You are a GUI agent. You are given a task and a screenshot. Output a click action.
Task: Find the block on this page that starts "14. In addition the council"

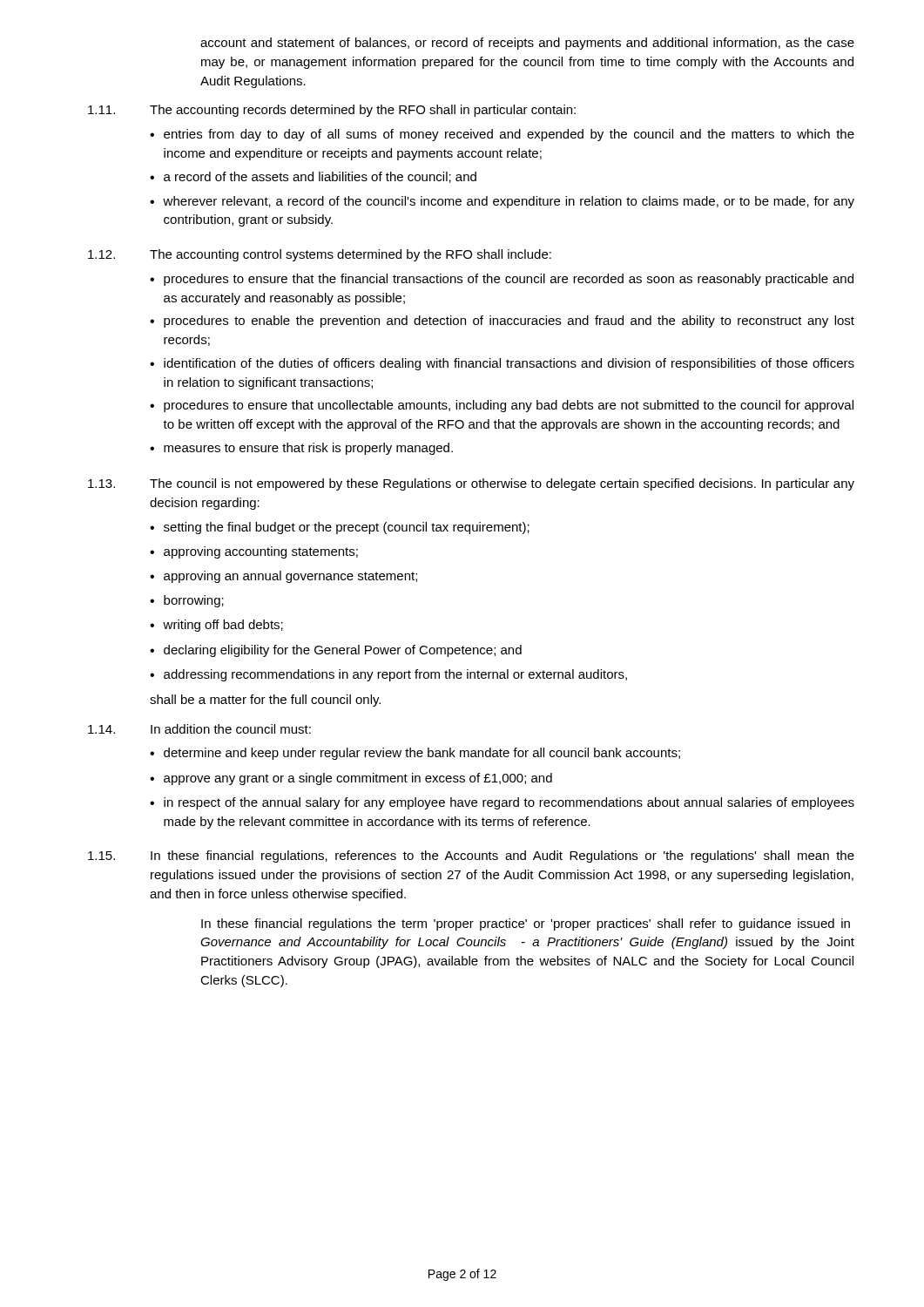[x=471, y=778]
